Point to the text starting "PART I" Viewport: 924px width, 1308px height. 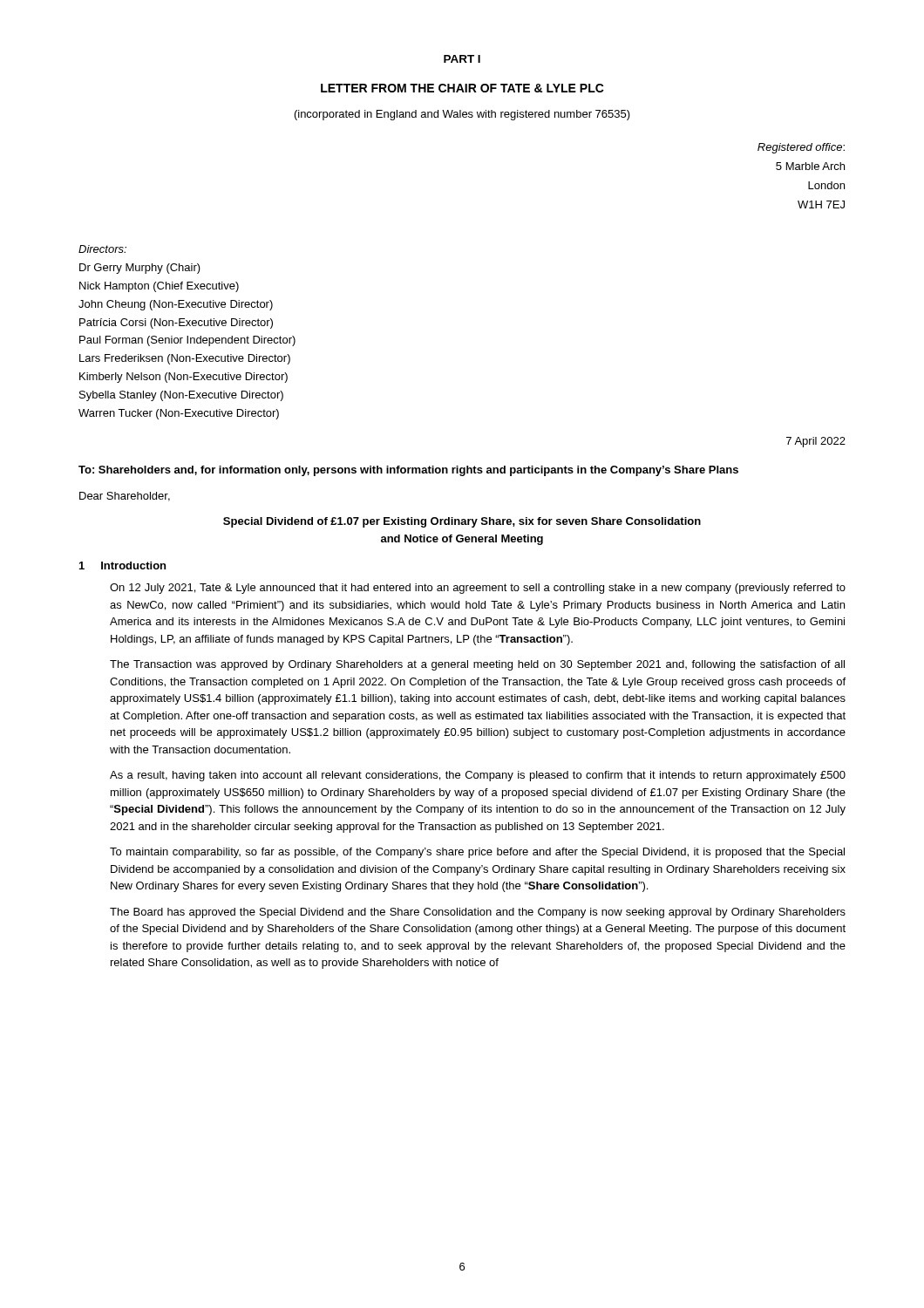pos(462,59)
